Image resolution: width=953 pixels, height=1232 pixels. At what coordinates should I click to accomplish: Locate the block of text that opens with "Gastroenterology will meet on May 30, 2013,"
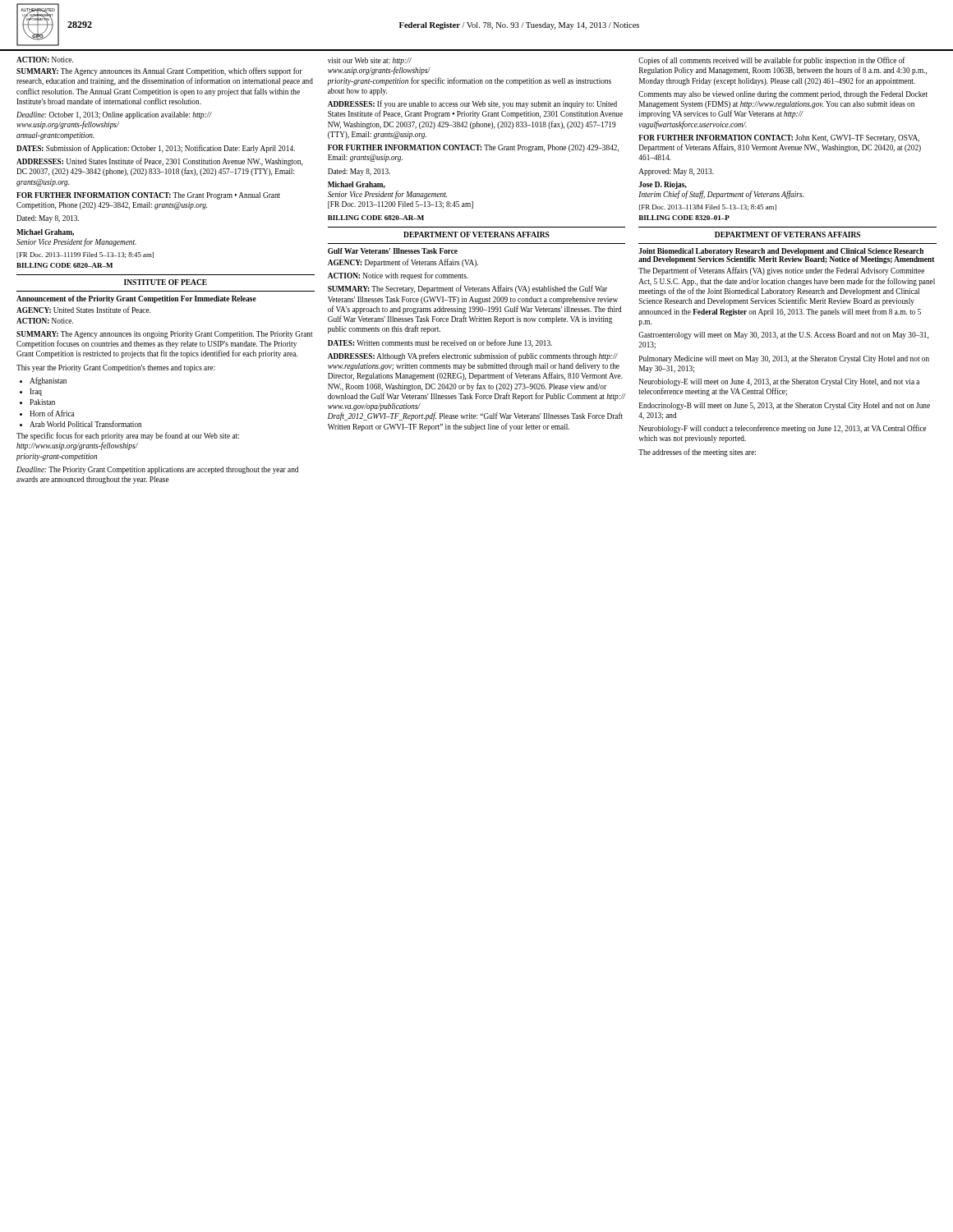tap(784, 340)
